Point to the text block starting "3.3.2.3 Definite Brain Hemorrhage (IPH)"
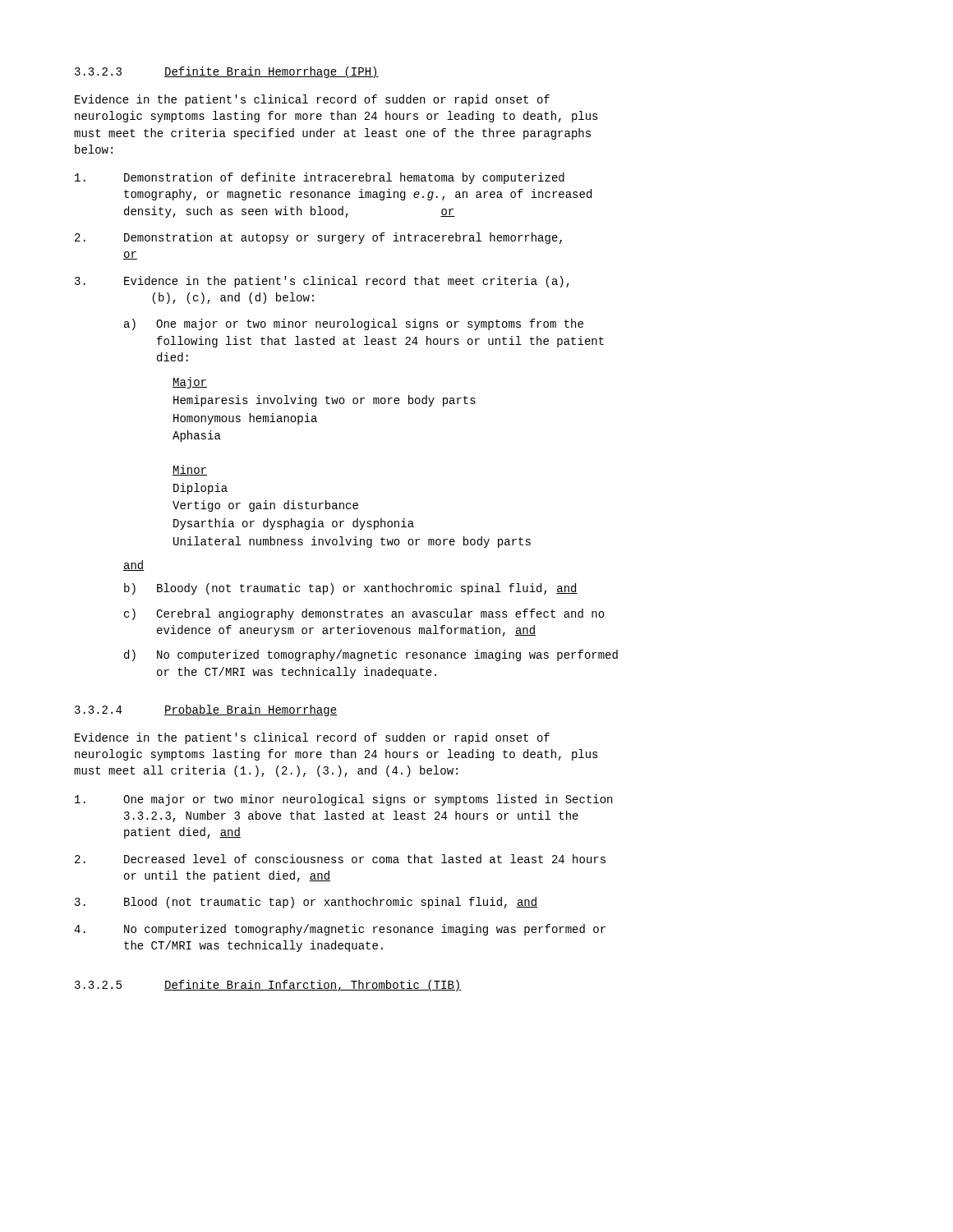 pyautogui.click(x=226, y=72)
